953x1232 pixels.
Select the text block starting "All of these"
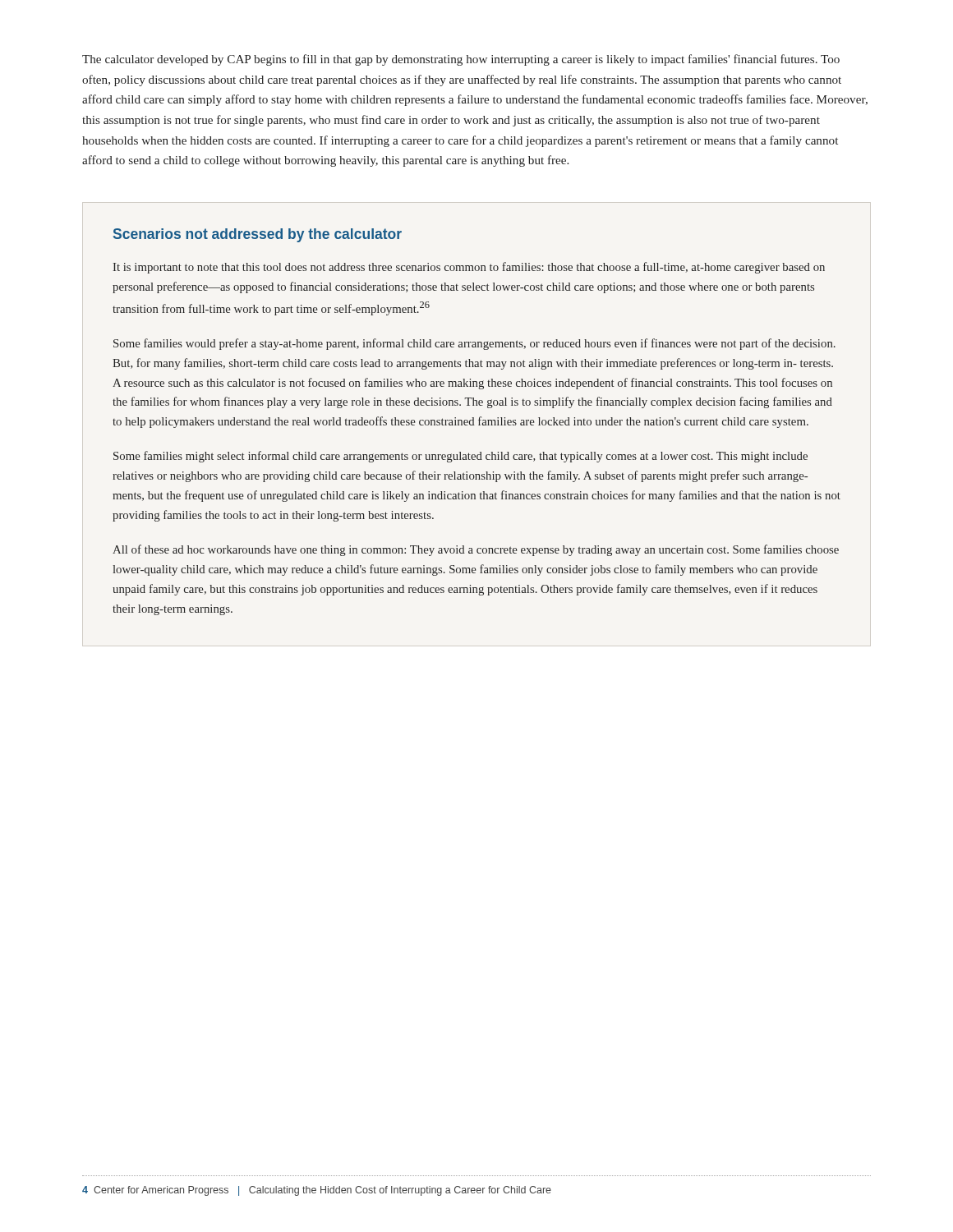476,579
